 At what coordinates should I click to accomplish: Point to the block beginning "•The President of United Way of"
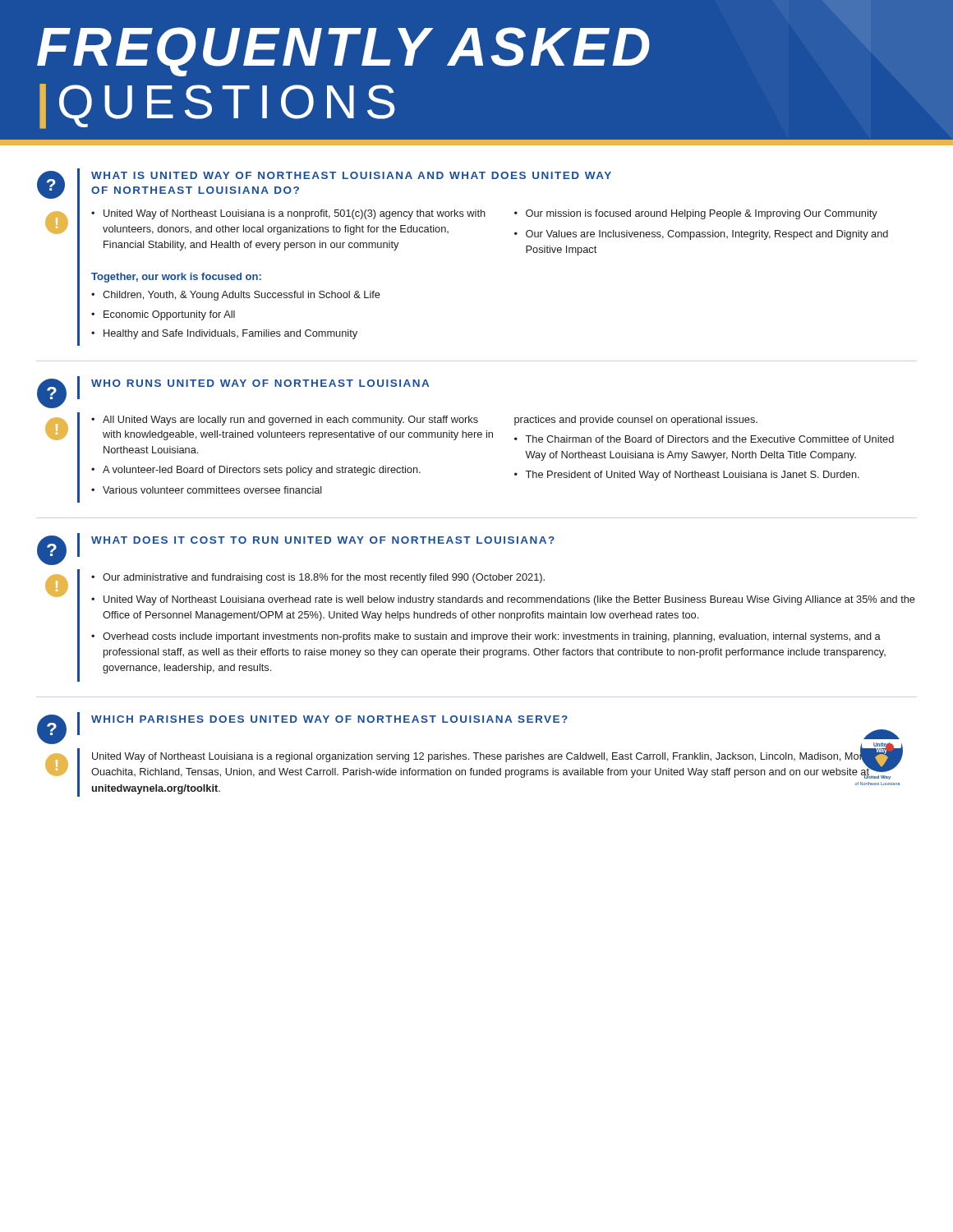click(687, 475)
